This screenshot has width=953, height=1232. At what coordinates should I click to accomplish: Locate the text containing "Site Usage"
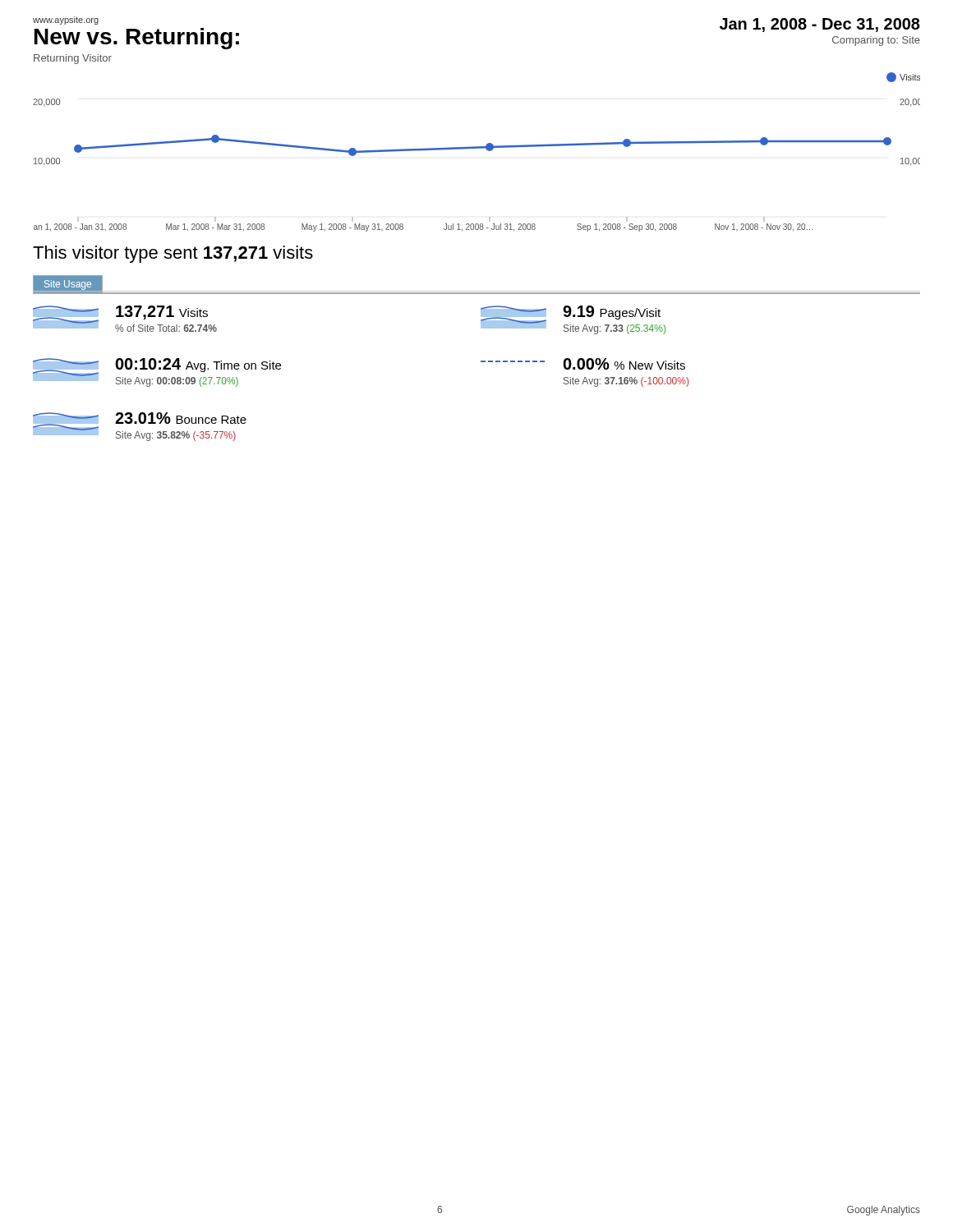(x=476, y=285)
